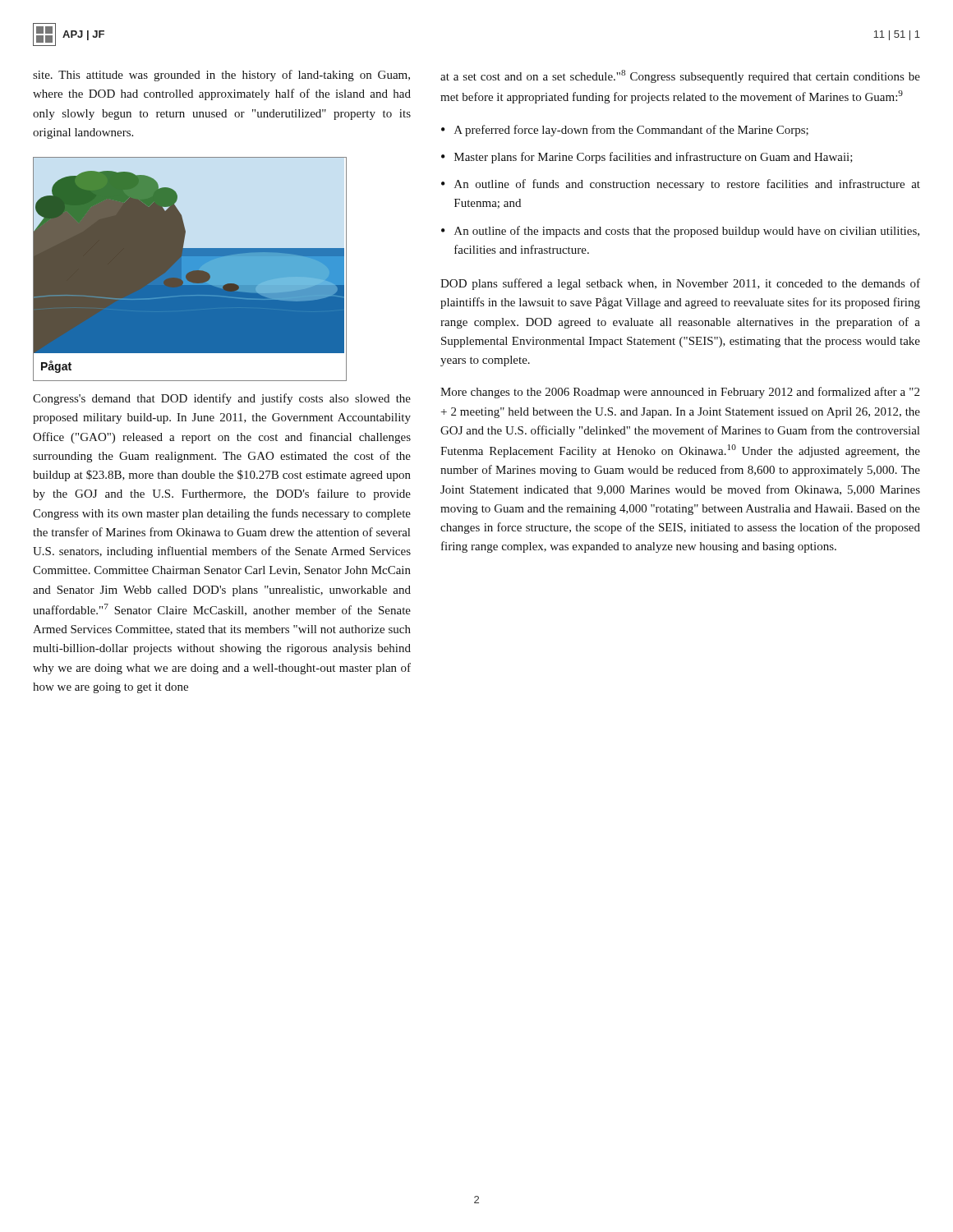Select the passage starting "Congress's demand that DOD identify and justify"
Screen dimensions: 1232x953
222,542
